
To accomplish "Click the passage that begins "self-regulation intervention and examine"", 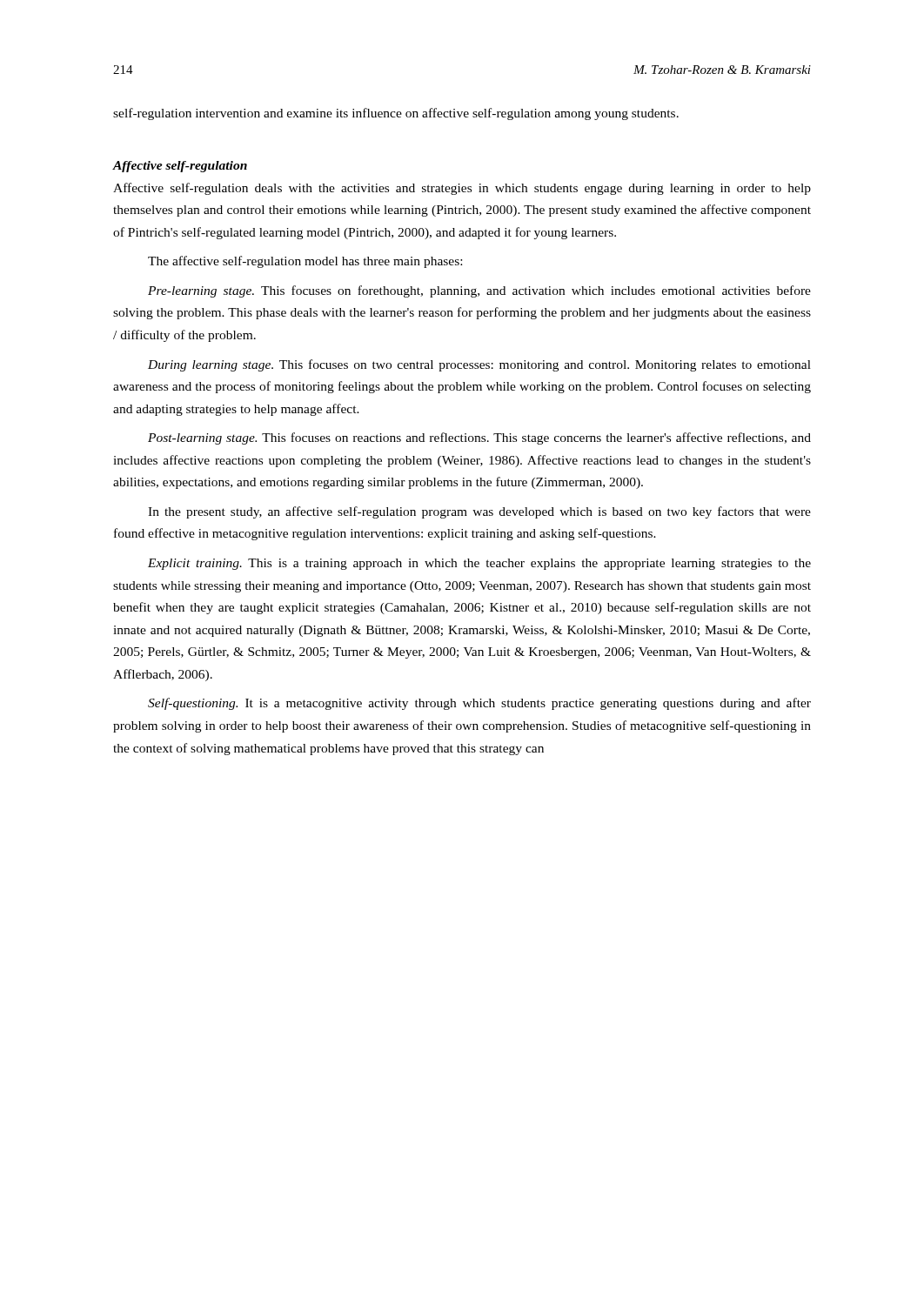I will (396, 113).
